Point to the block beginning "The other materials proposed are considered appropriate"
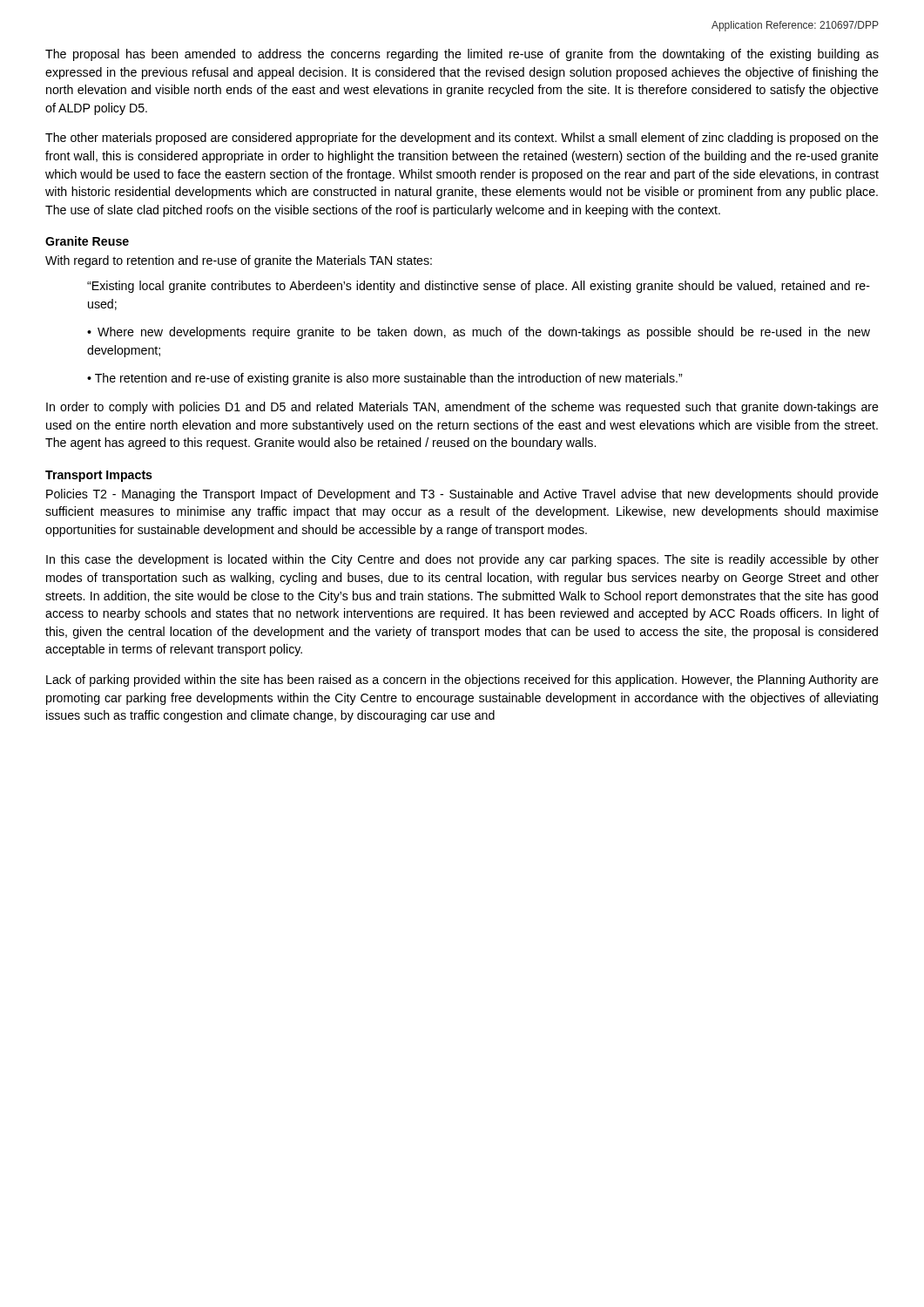The height and width of the screenshot is (1307, 924). click(x=462, y=174)
